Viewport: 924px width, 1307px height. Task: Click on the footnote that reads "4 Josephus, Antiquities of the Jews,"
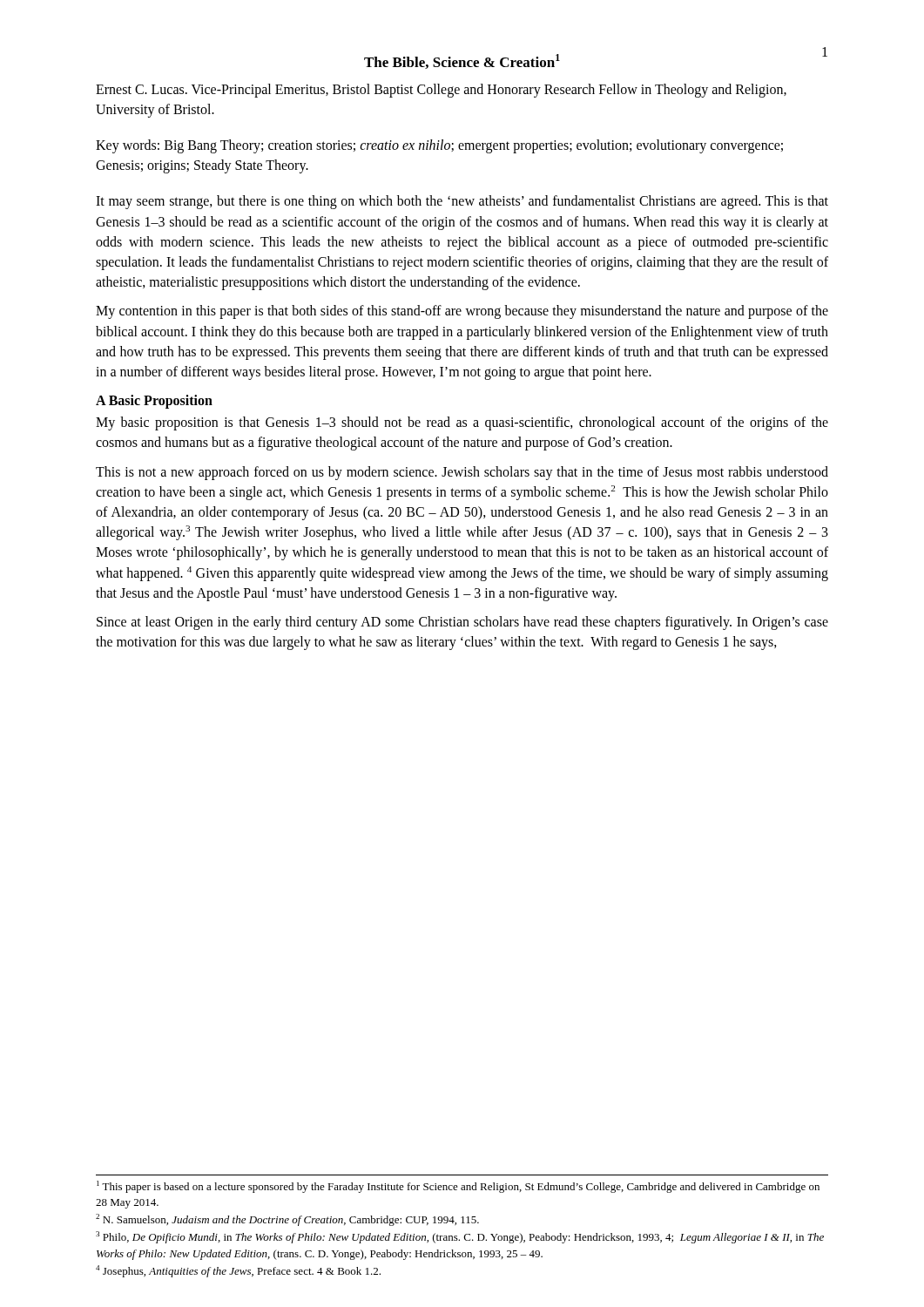239,1270
